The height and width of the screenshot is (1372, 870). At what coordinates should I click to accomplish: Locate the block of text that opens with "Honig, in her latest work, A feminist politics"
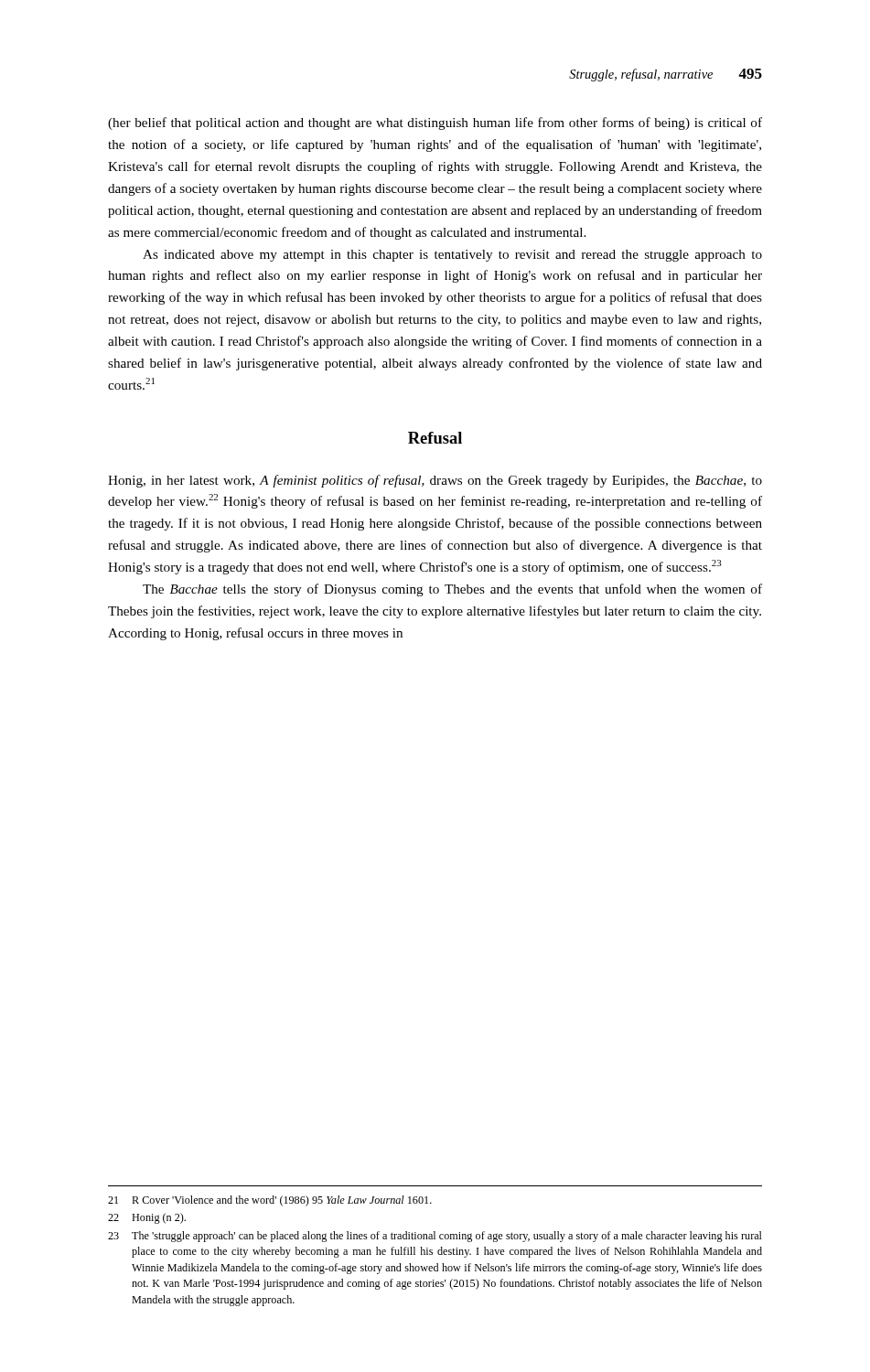click(x=435, y=523)
